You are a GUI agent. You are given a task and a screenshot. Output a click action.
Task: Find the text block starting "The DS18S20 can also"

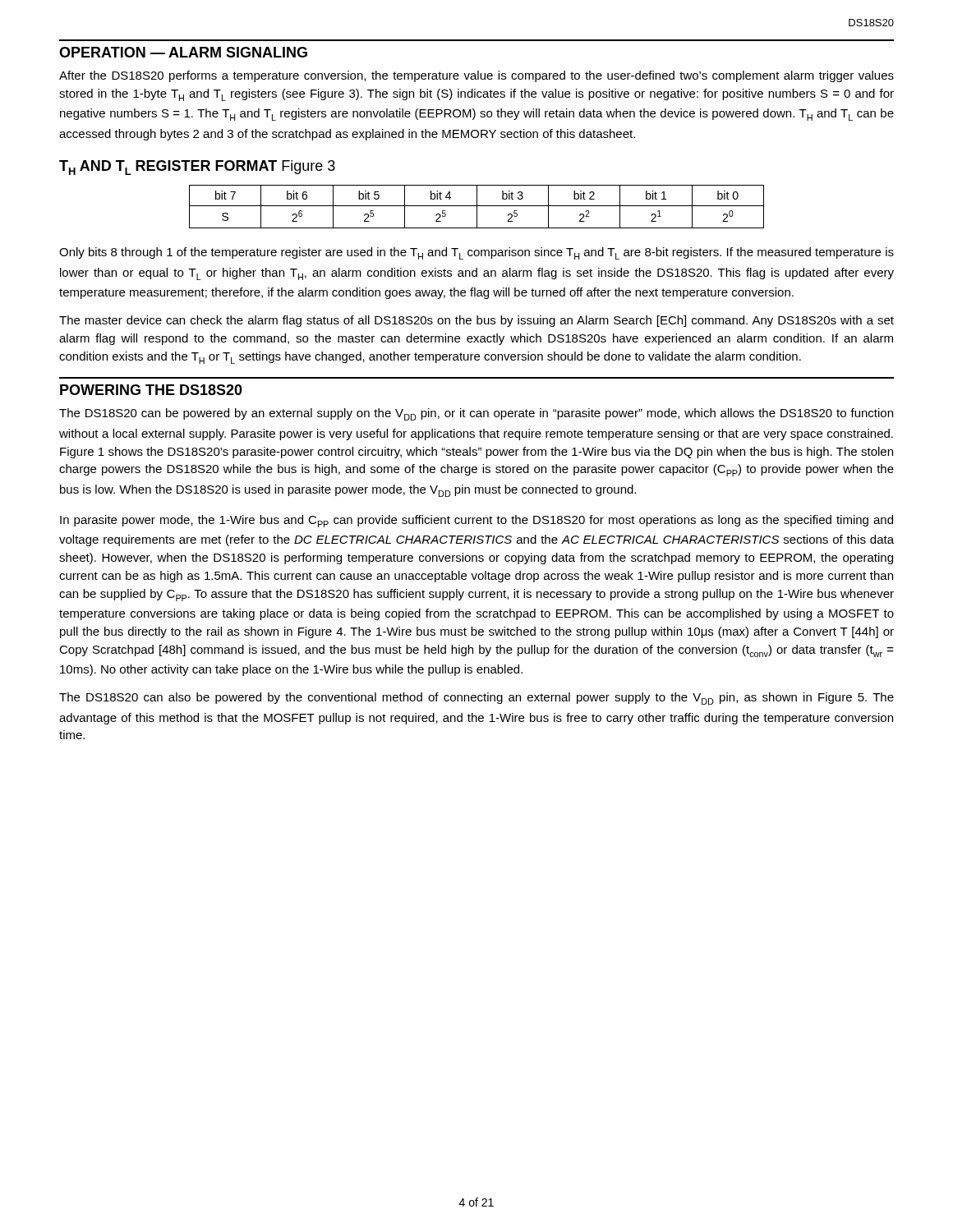(476, 716)
